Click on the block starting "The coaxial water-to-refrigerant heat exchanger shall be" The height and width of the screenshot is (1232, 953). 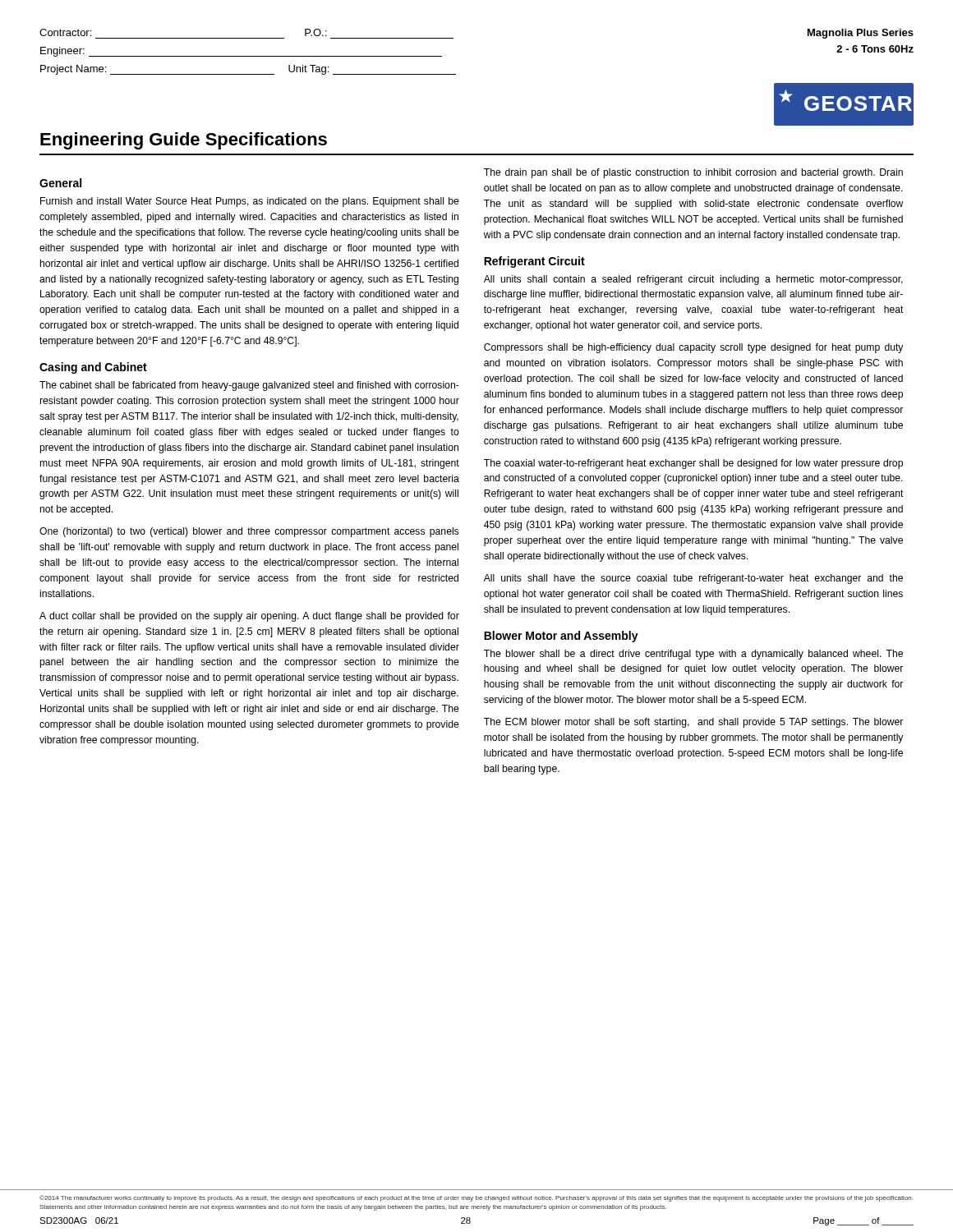[693, 509]
